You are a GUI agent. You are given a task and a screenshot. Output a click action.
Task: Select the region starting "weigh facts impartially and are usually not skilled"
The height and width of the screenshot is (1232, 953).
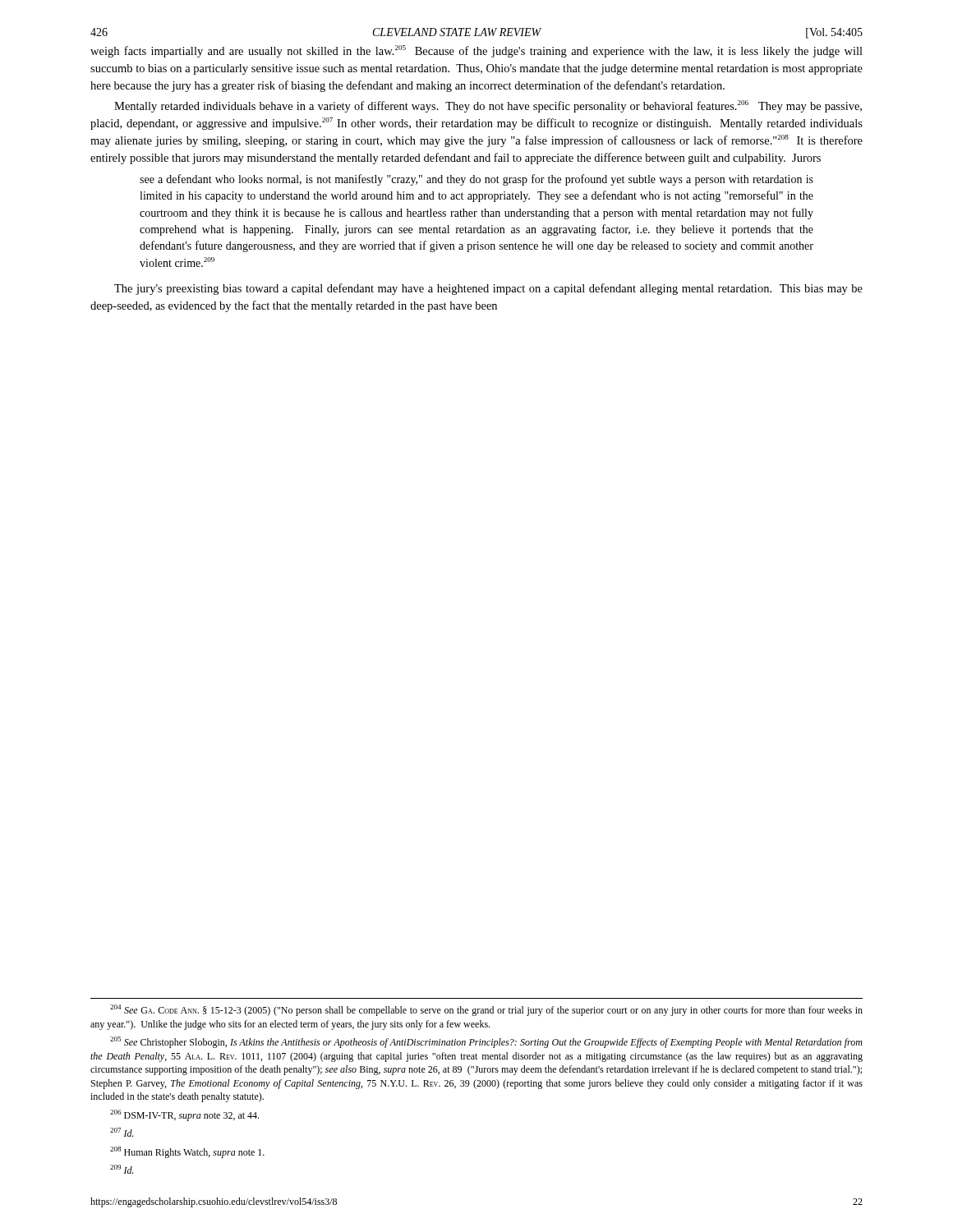click(x=476, y=69)
